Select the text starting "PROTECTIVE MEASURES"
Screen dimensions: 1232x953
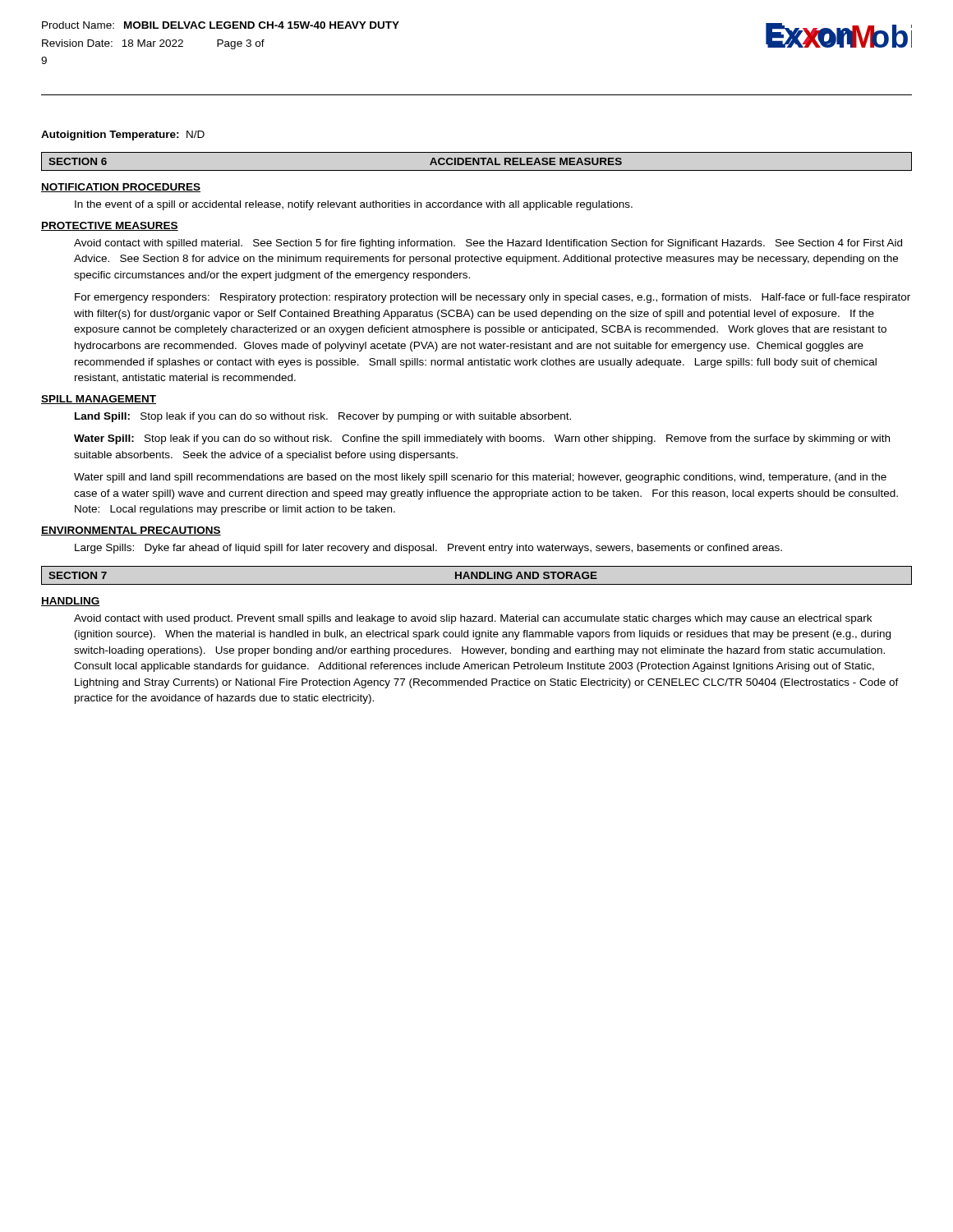109,225
